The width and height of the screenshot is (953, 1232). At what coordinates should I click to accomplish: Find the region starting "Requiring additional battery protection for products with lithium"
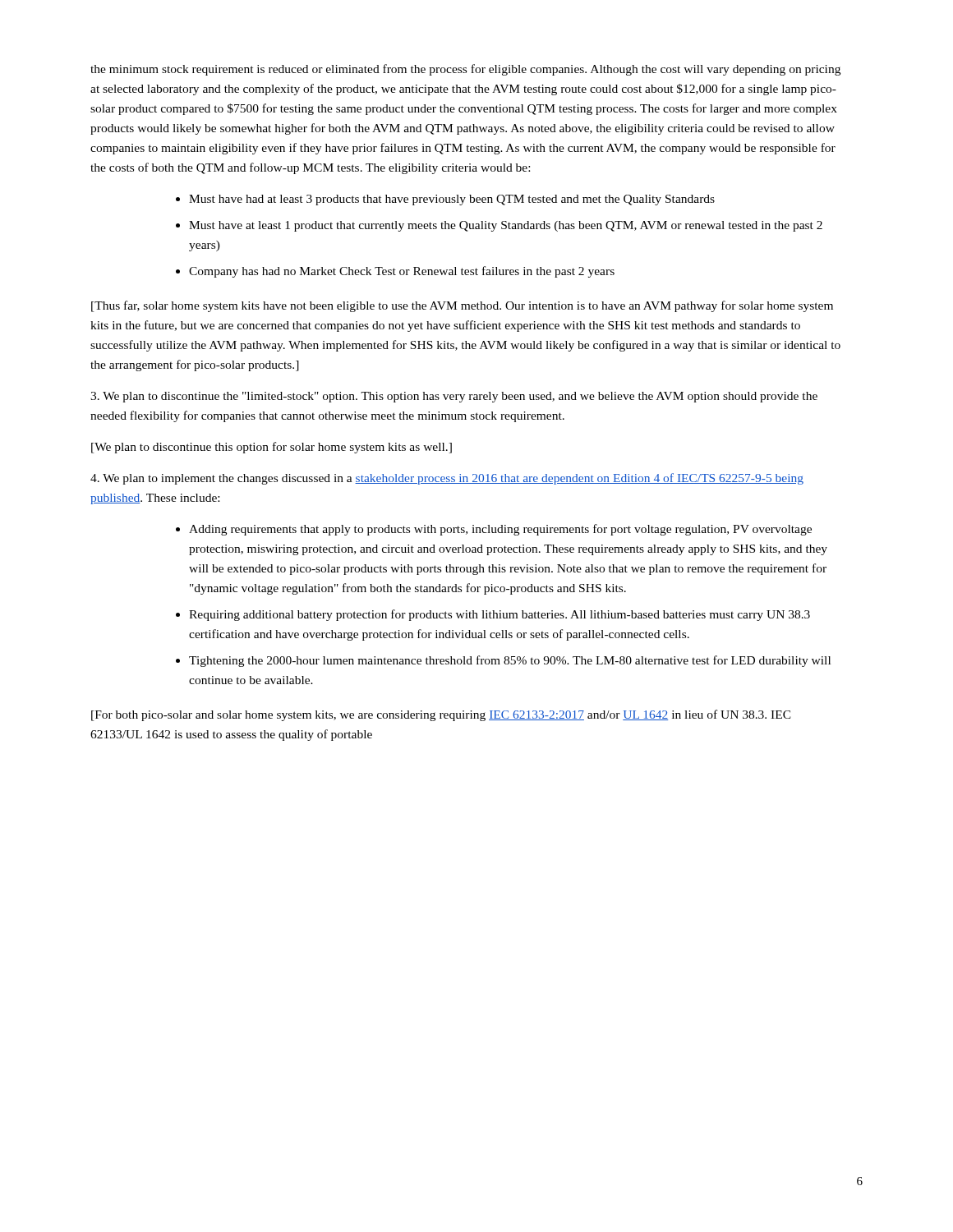coord(500,624)
